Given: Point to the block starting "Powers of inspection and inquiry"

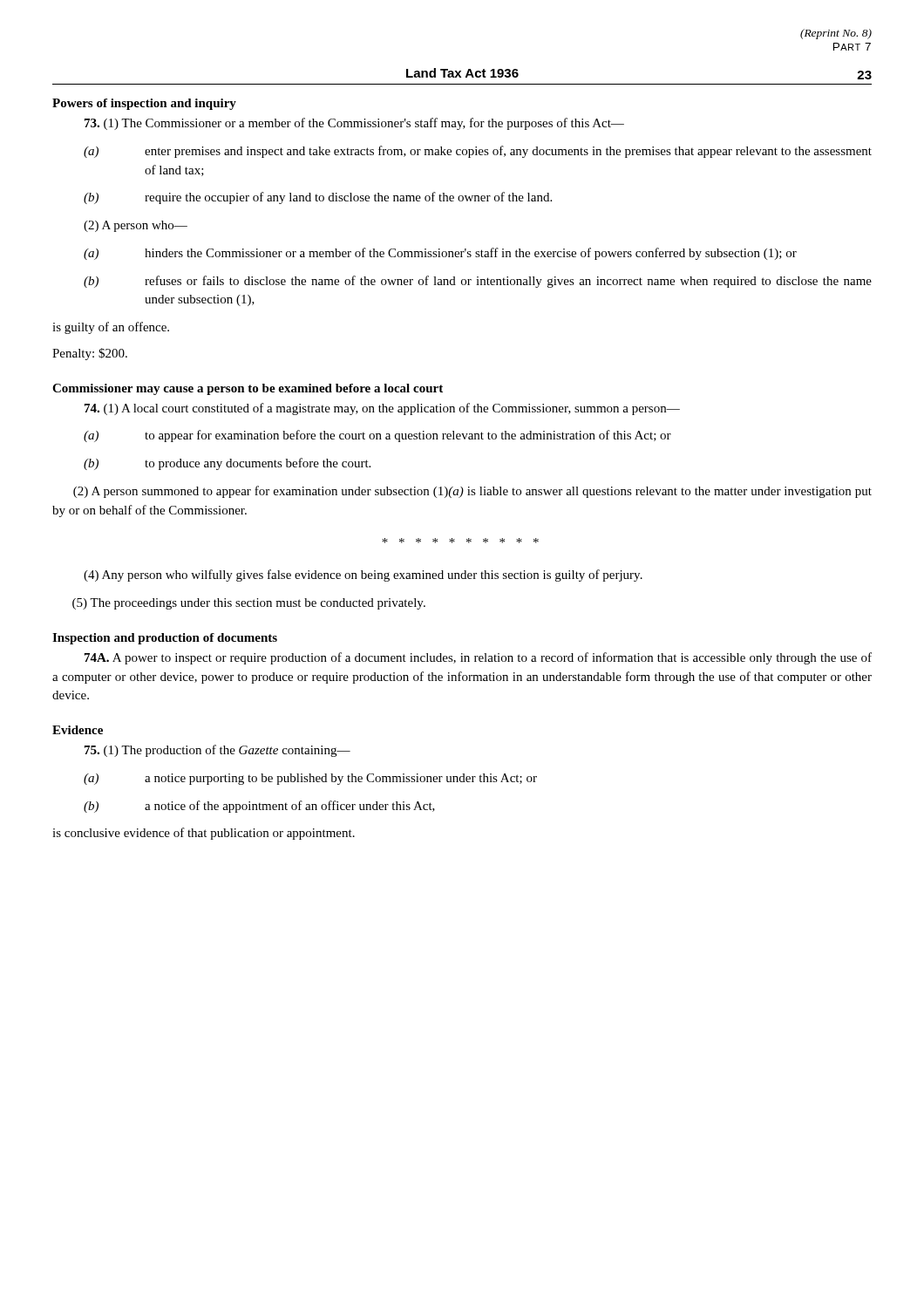Looking at the screenshot, I should coord(144,103).
